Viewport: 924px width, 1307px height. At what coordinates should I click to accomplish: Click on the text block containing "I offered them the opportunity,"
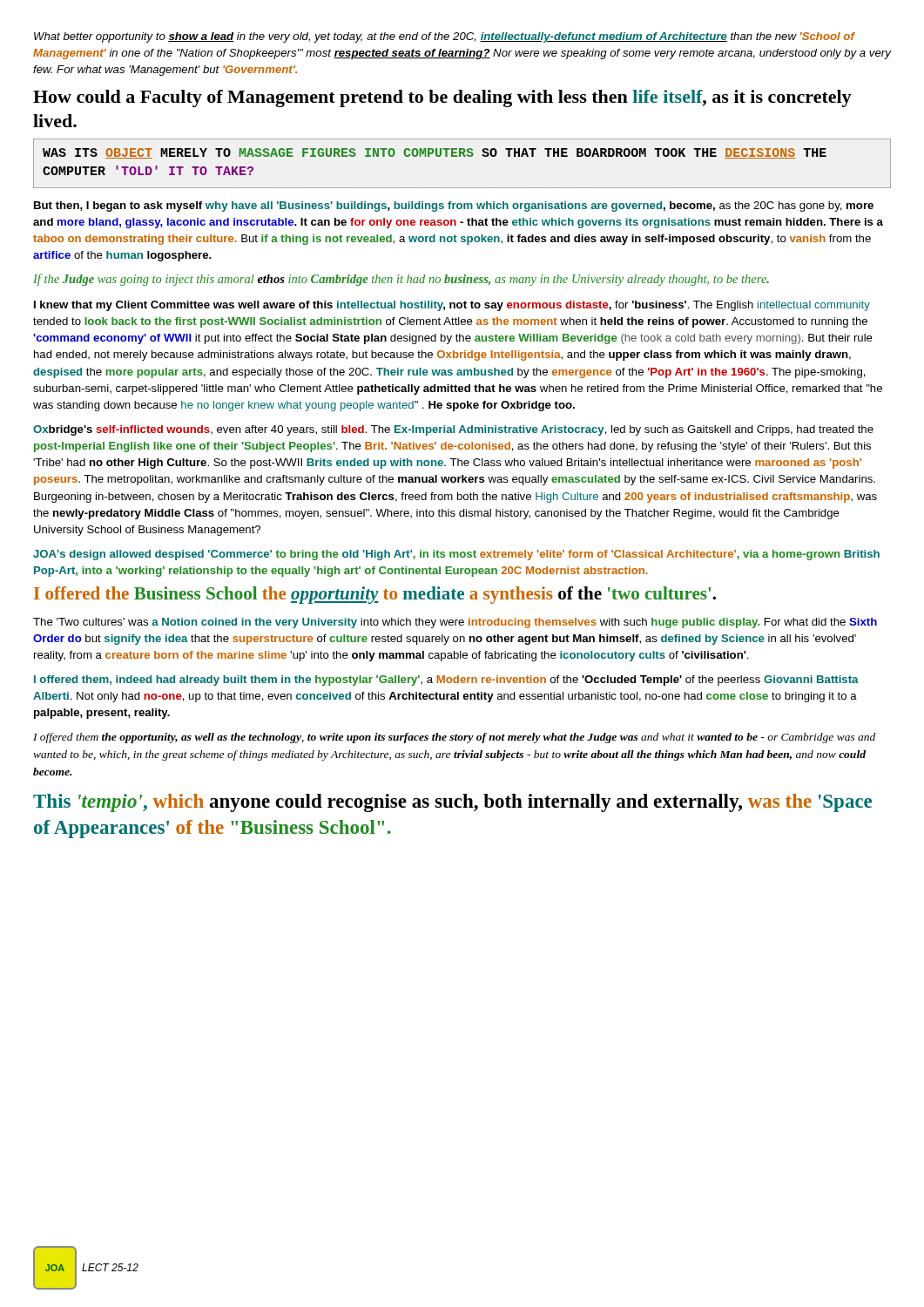point(454,754)
